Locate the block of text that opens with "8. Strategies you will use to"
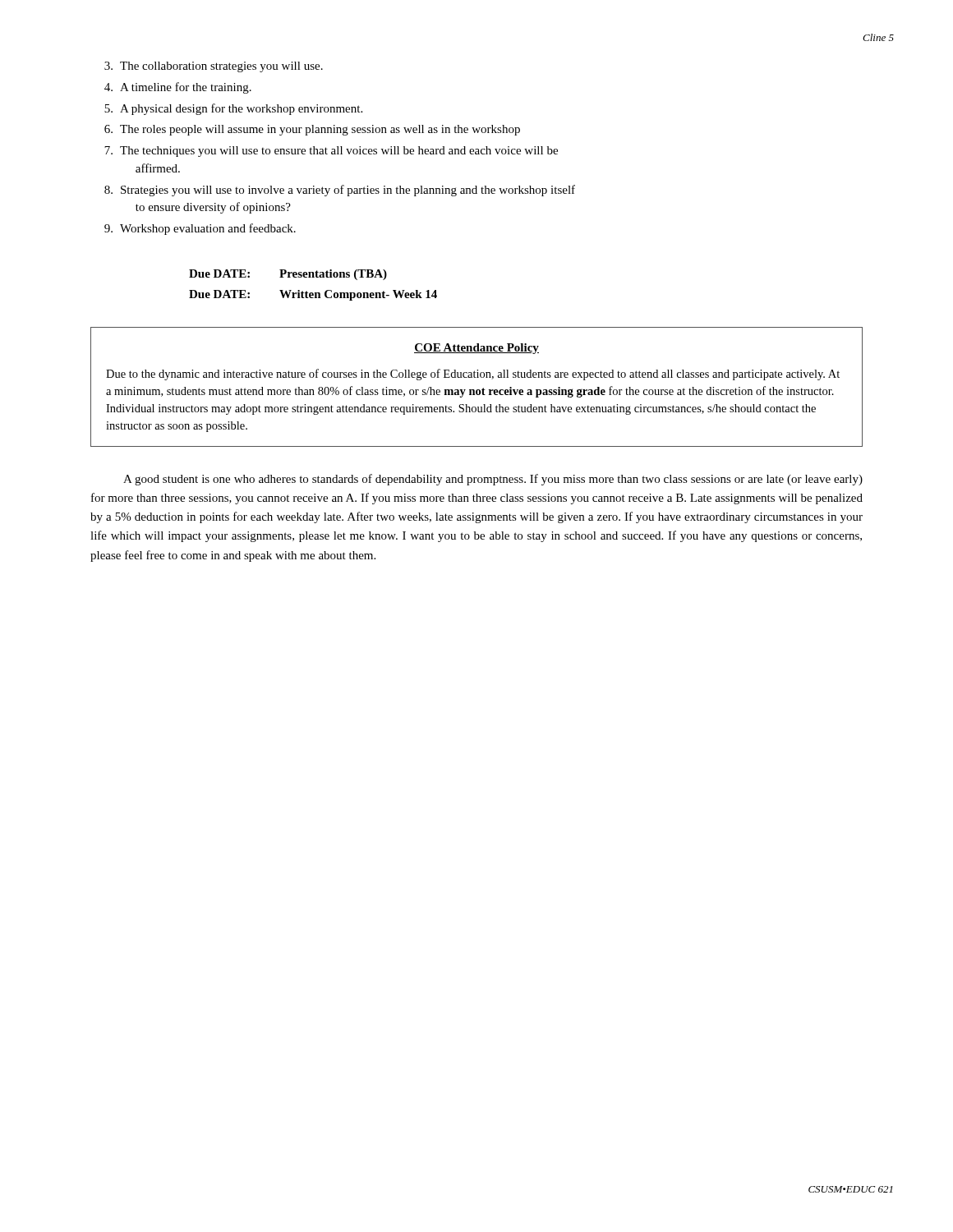This screenshot has width=953, height=1232. click(476, 199)
